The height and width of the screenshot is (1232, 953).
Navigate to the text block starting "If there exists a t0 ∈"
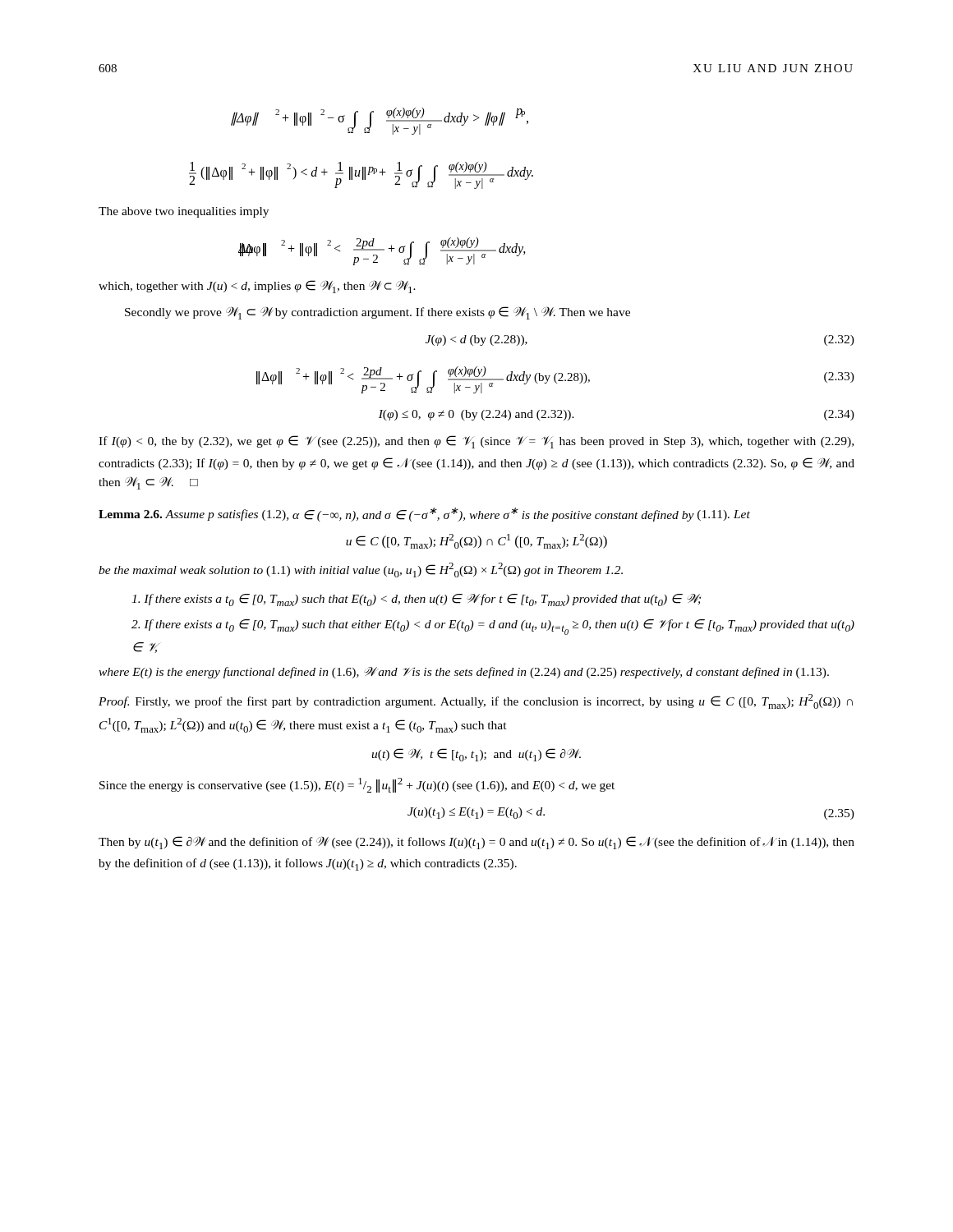tap(417, 600)
